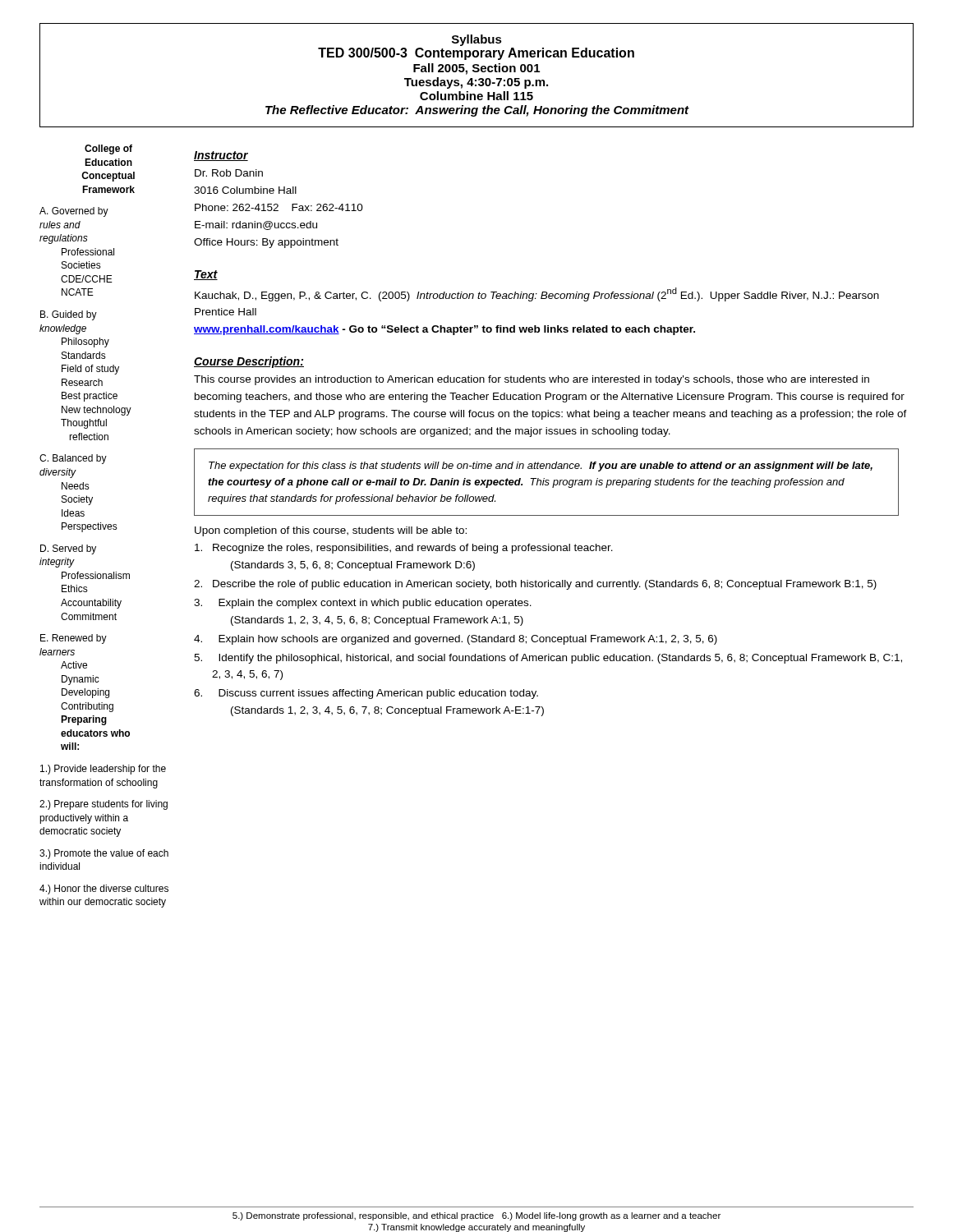
Task: Navigate to the text block starting "4. Explain how"
Action: 554,639
